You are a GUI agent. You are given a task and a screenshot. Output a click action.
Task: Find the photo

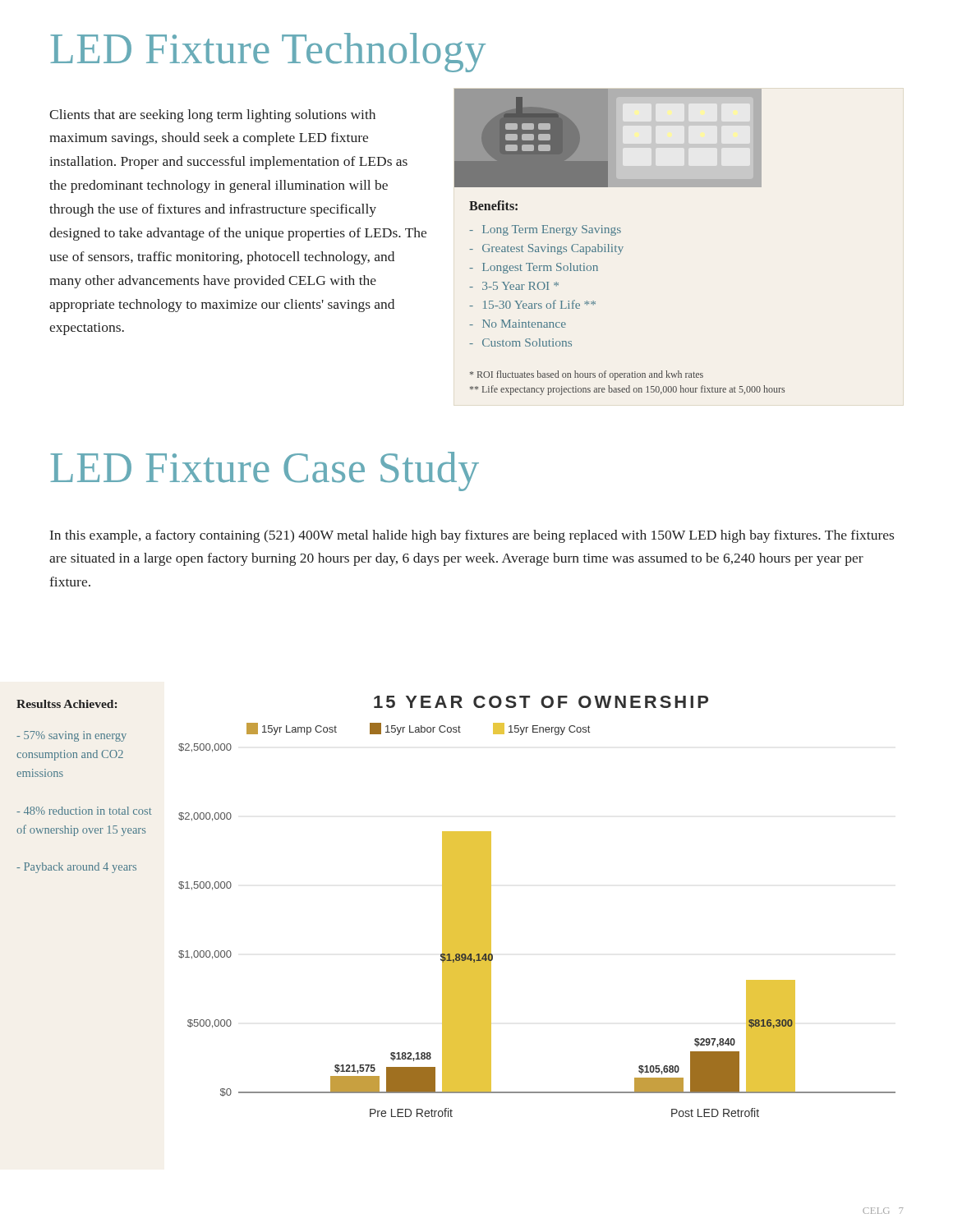pyautogui.click(x=679, y=138)
